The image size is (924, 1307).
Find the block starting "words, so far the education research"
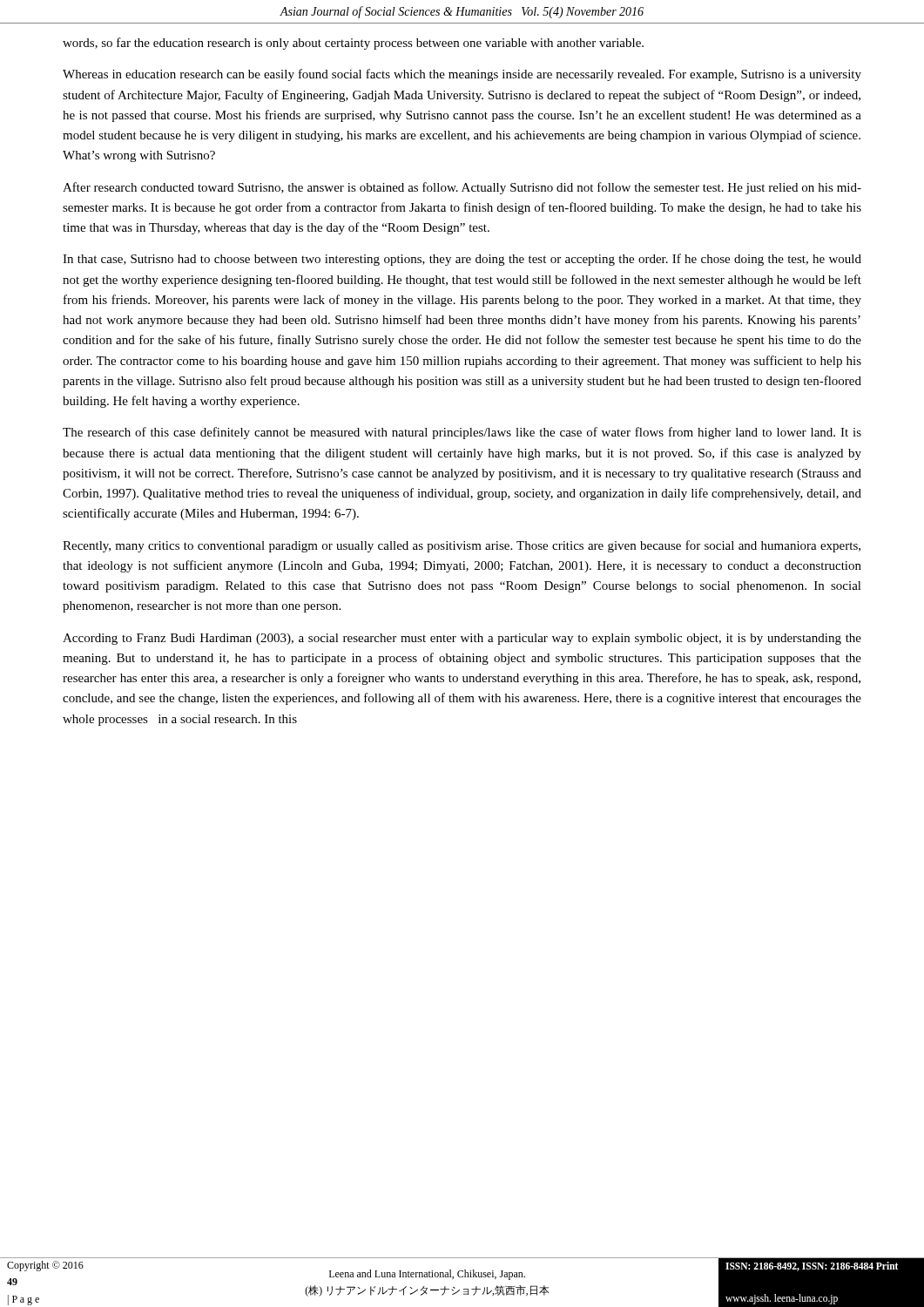(x=354, y=43)
